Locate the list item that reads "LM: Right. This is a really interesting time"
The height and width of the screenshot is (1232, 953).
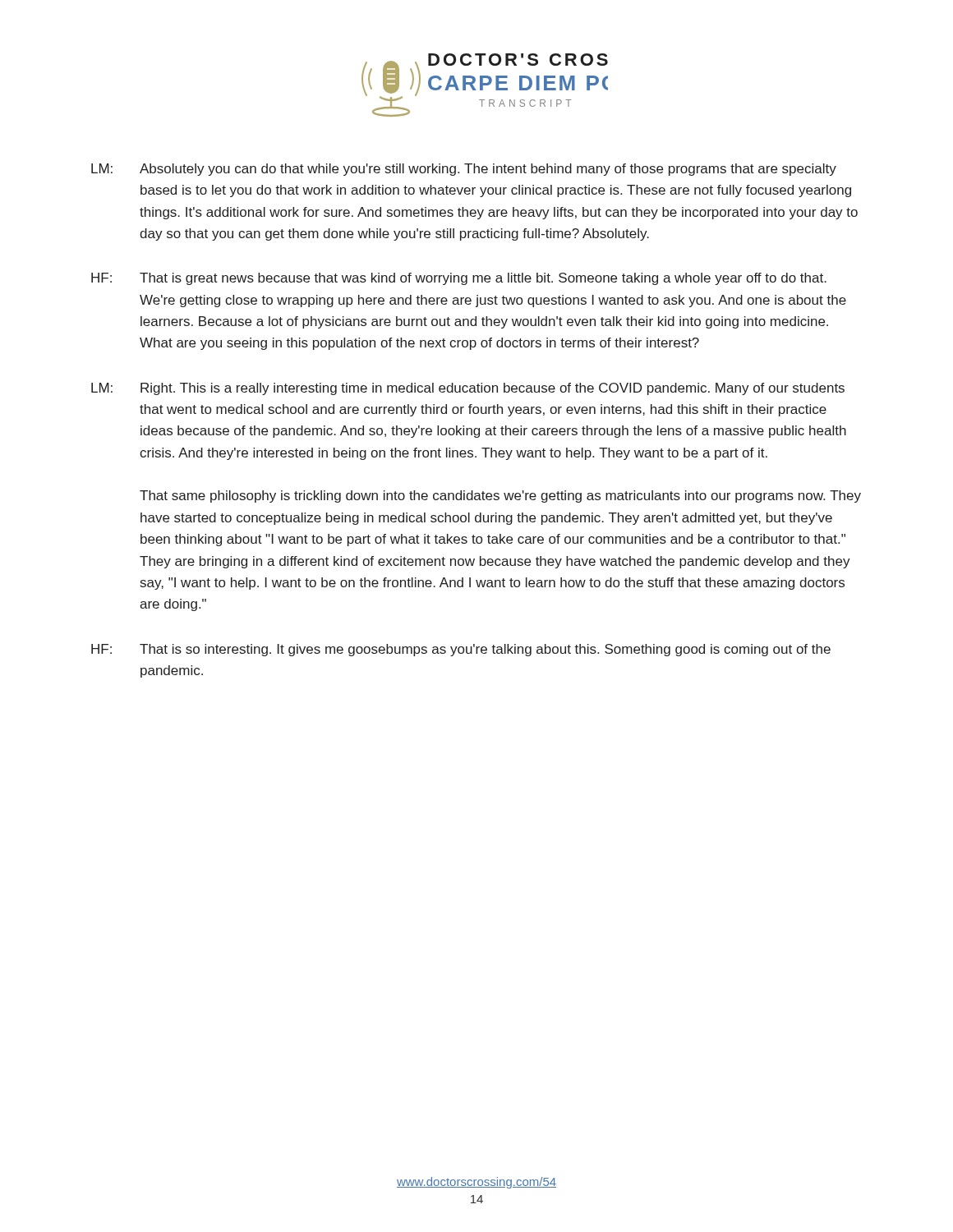476,497
